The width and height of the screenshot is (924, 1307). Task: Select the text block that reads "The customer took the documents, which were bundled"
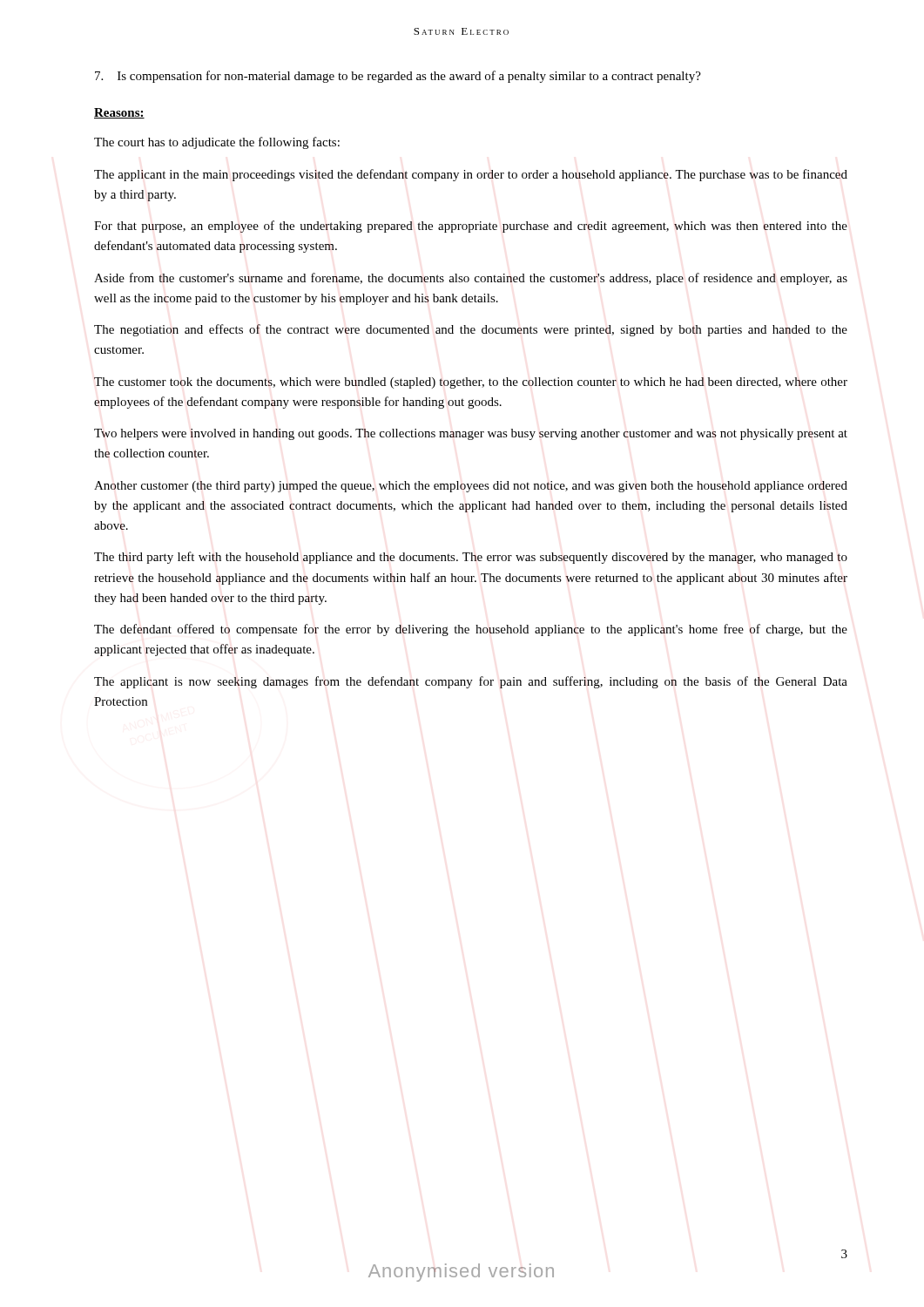tap(471, 391)
